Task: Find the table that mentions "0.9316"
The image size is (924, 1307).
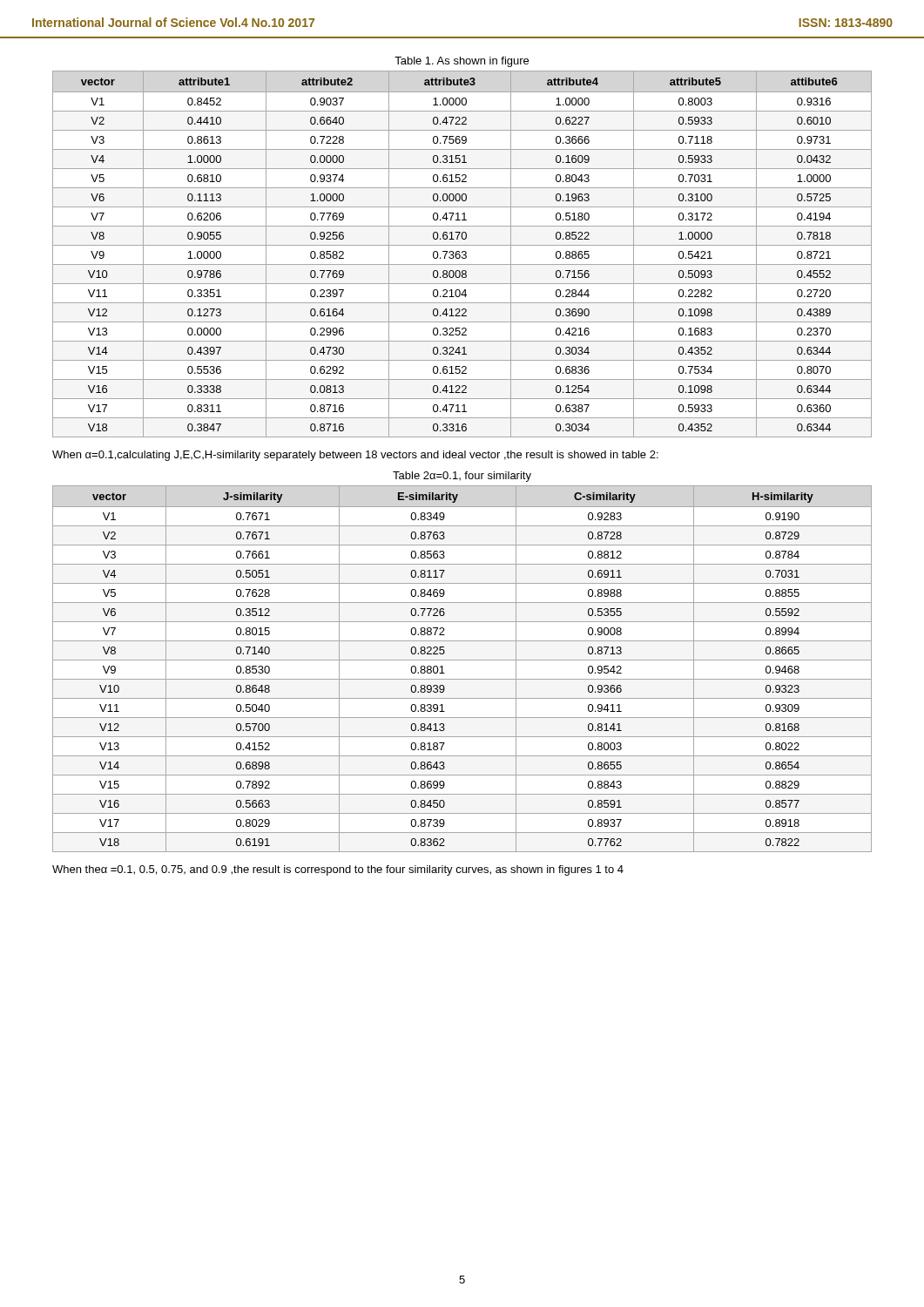Action: point(462,254)
